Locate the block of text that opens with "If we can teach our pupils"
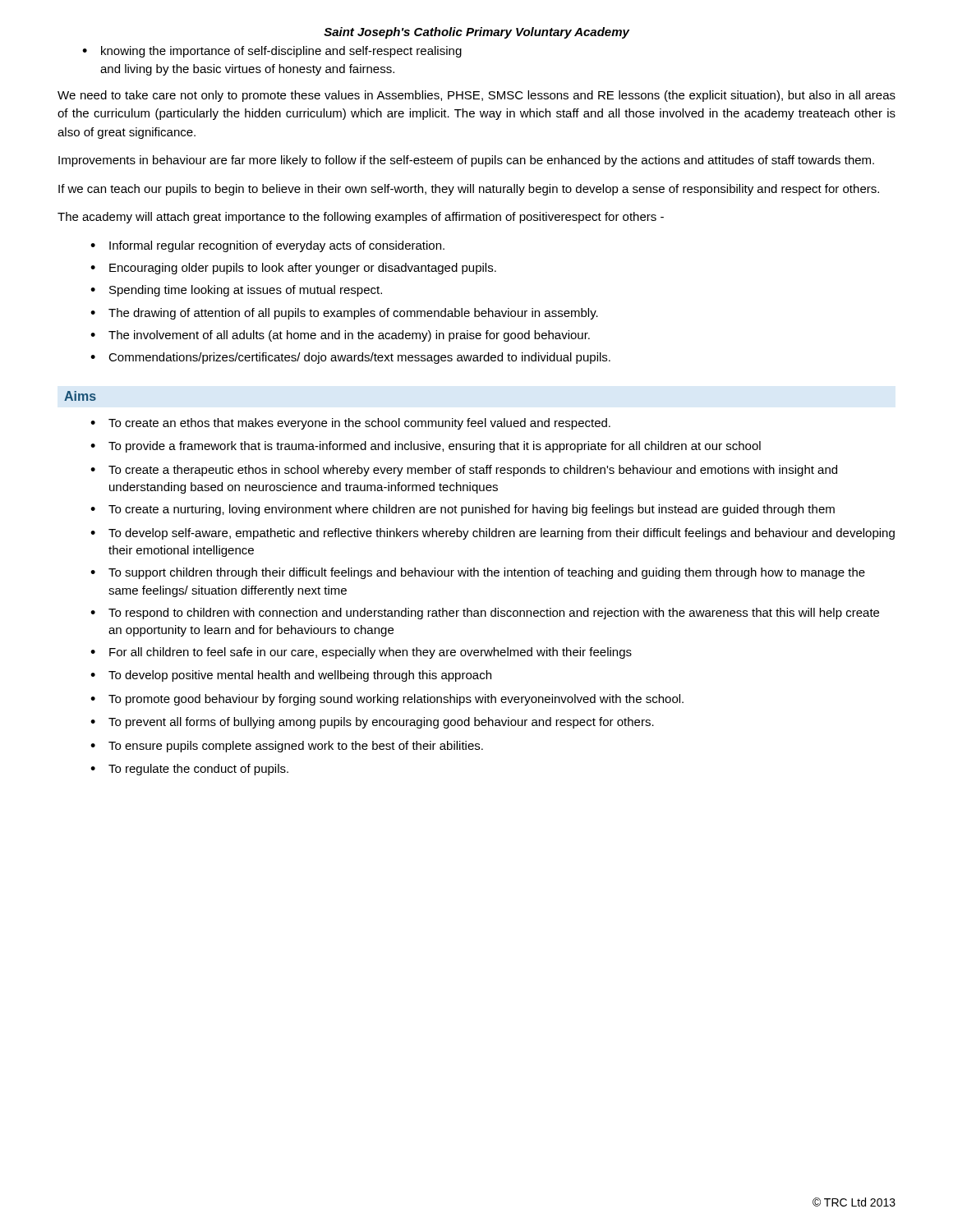The width and height of the screenshot is (953, 1232). pyautogui.click(x=469, y=188)
